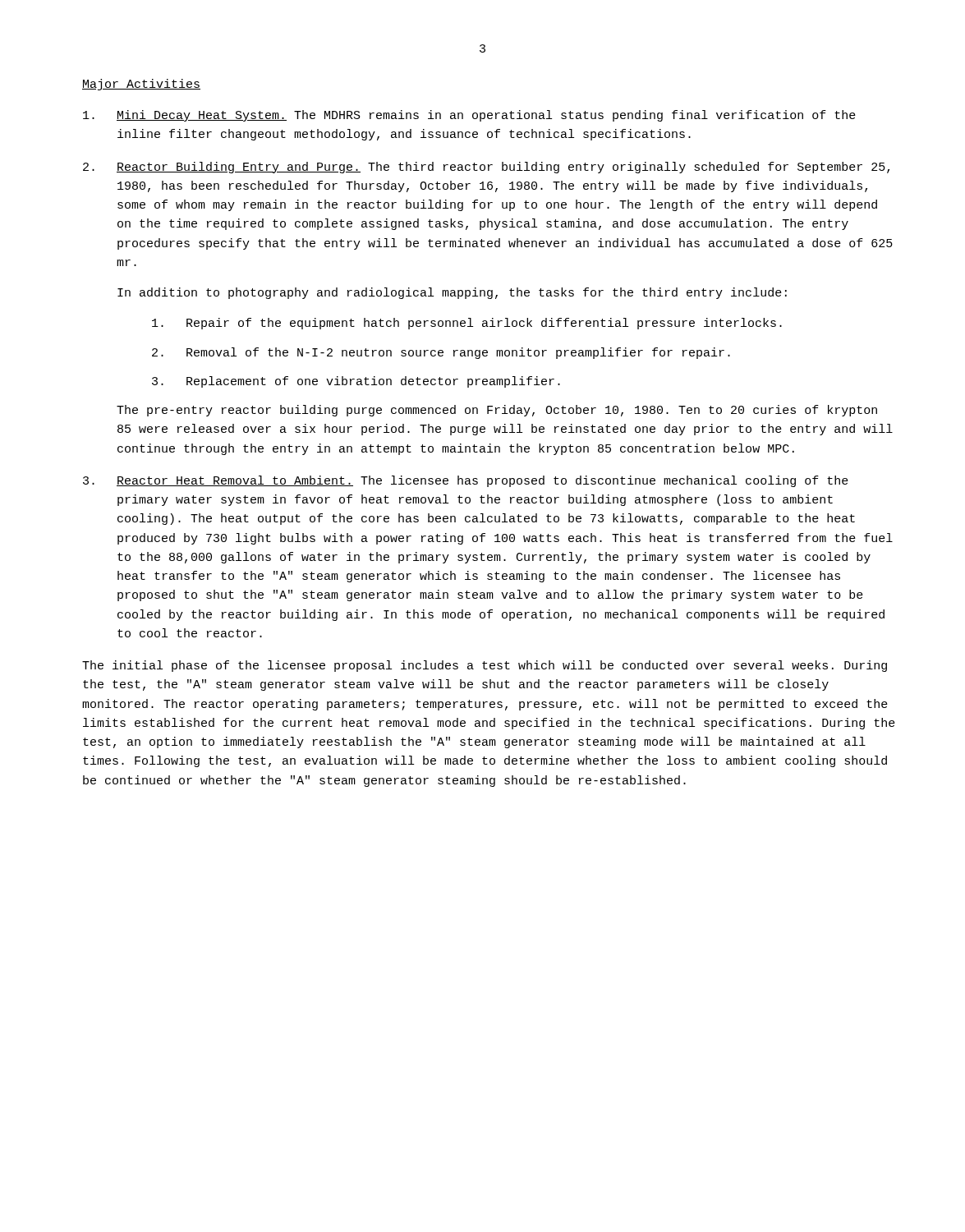Find the element starting "Repair of the equipment"
This screenshot has width=965, height=1232.
pos(525,324)
